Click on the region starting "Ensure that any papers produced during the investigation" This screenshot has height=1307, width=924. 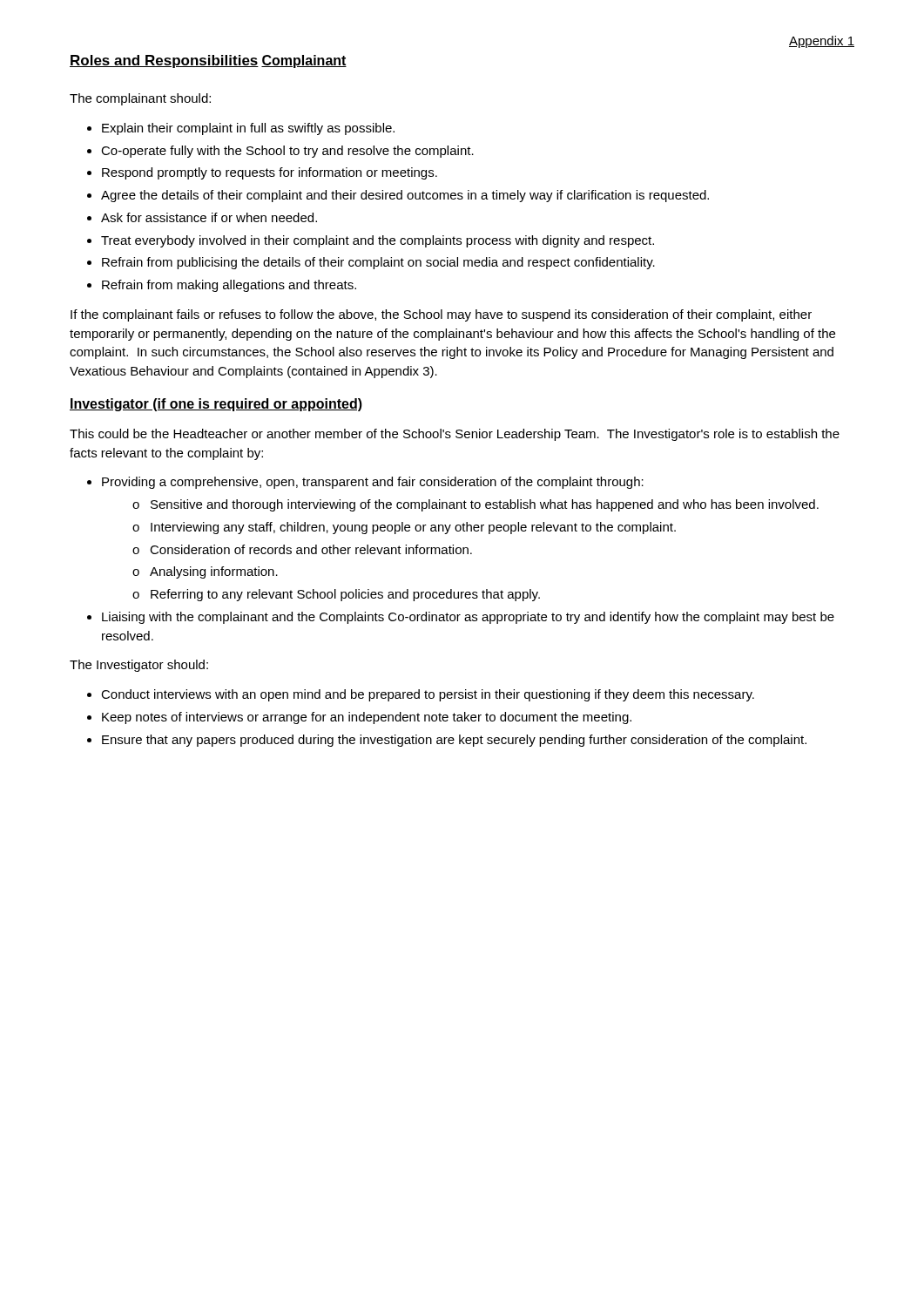(x=462, y=739)
